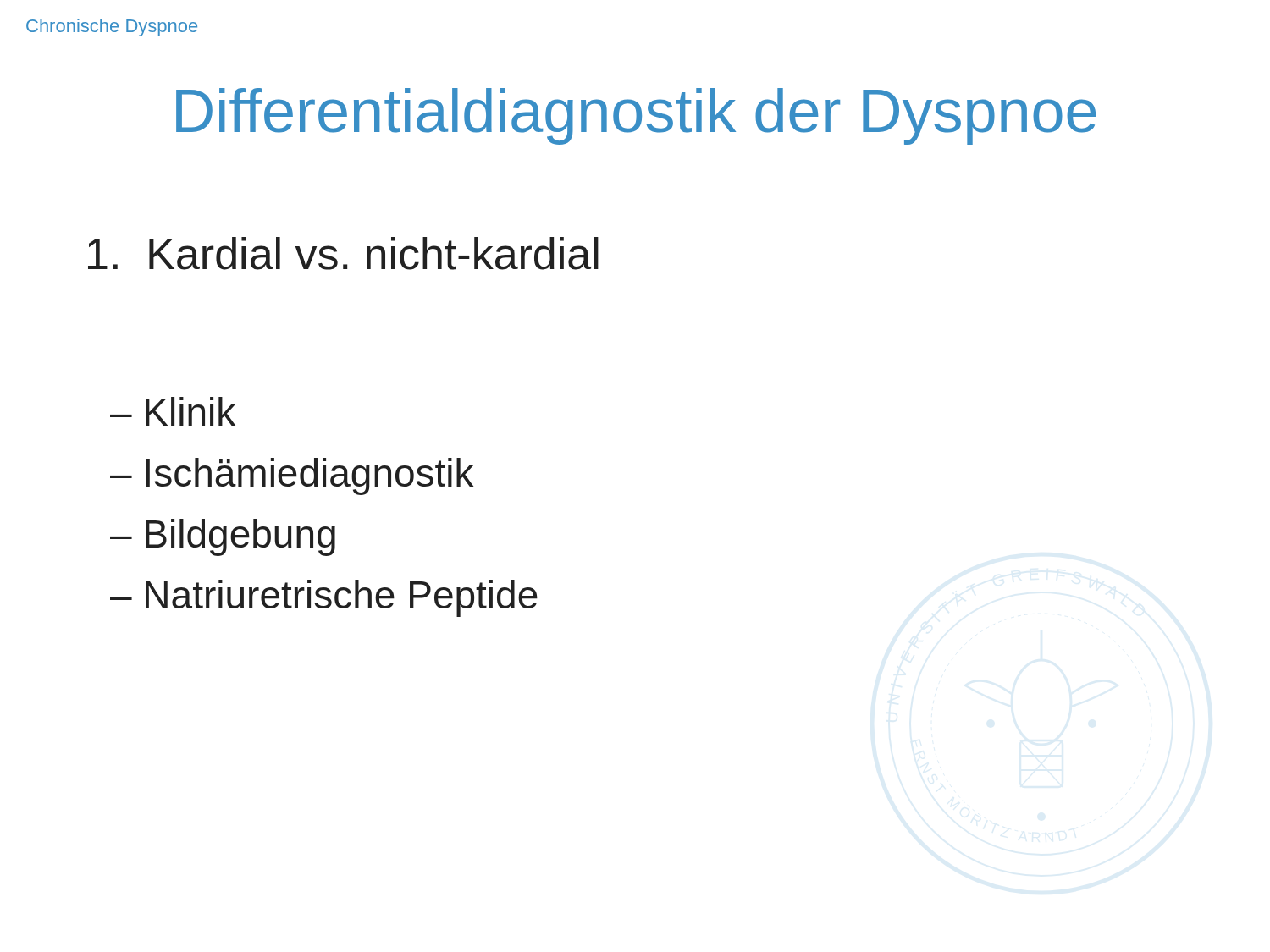Find "– Klinik" on this page
The image size is (1270, 952).
[173, 412]
